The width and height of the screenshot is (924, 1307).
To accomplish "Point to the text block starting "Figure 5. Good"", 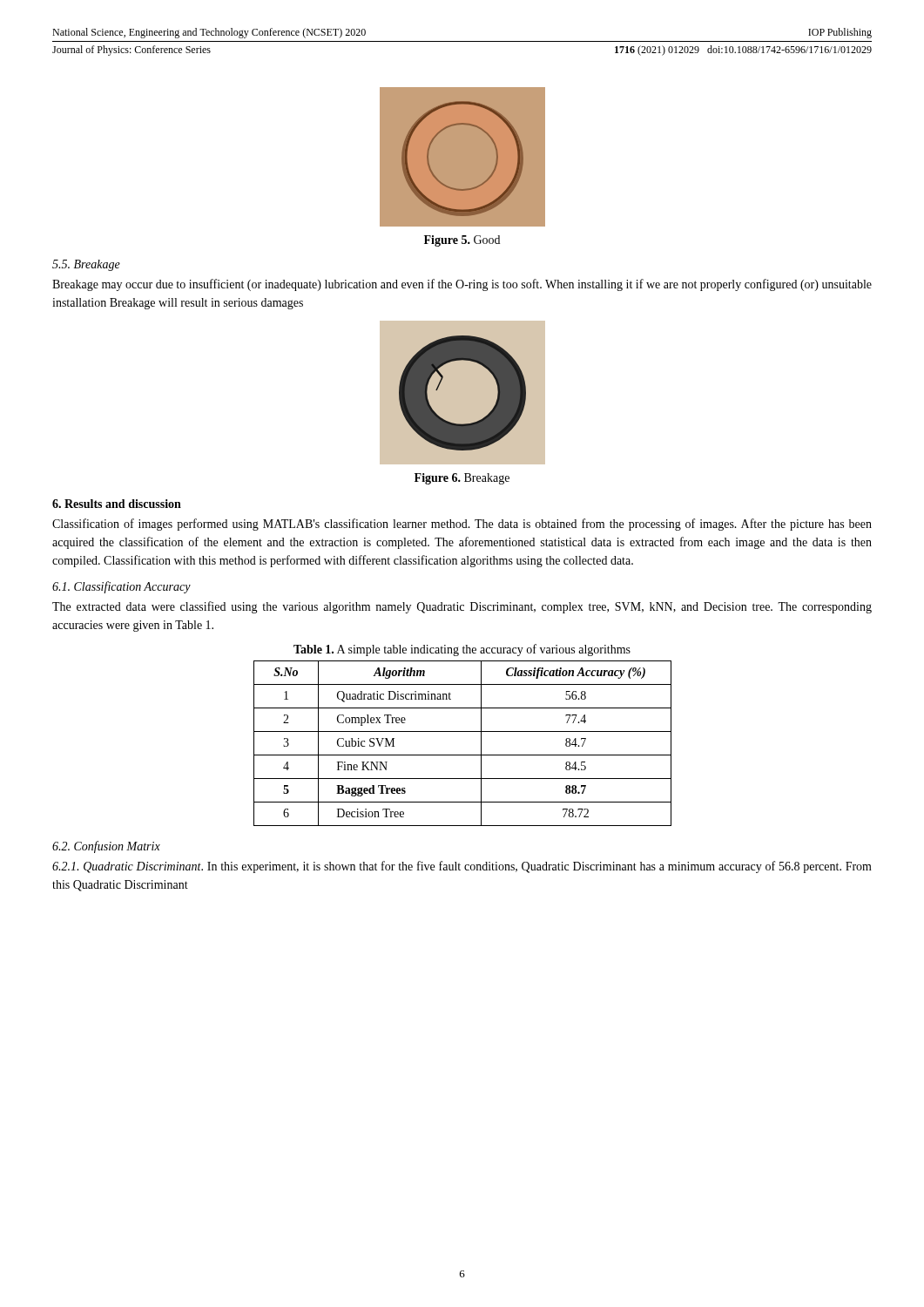I will [x=462, y=240].
